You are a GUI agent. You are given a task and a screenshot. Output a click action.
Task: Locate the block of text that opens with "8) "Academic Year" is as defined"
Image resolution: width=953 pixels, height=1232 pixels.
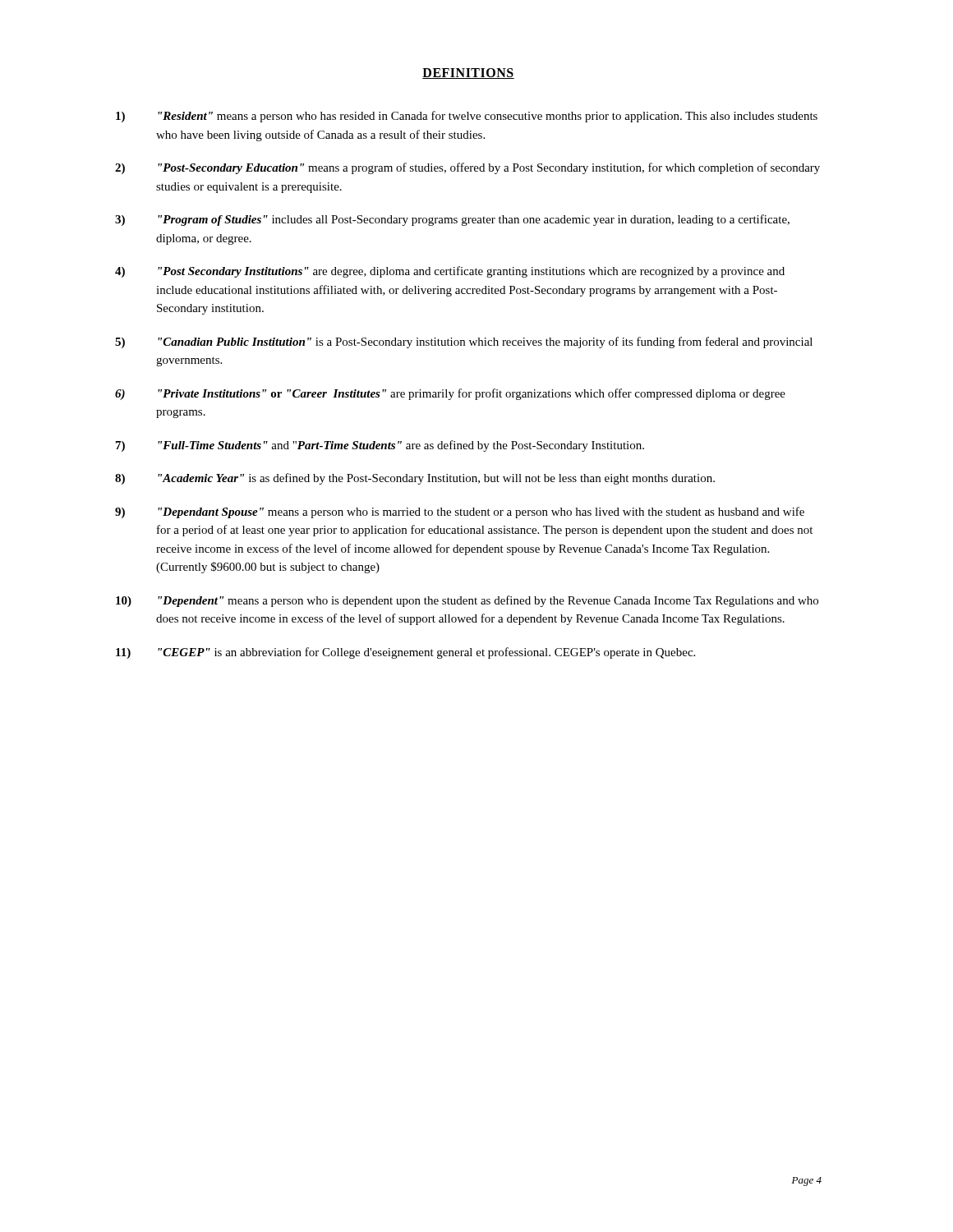[x=468, y=478]
